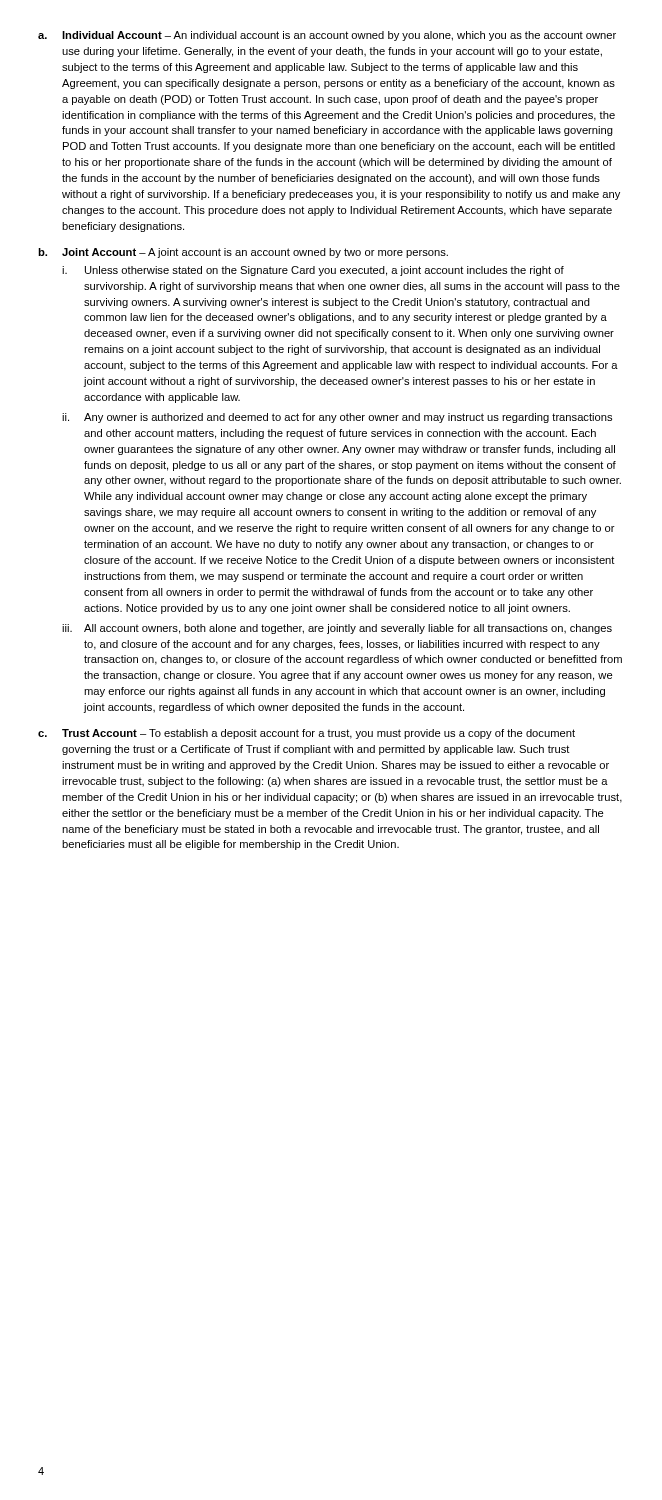Point to the block beginning "c. Trust Account – To establish a"
Viewport: 662px width, 1500px height.
click(331, 790)
